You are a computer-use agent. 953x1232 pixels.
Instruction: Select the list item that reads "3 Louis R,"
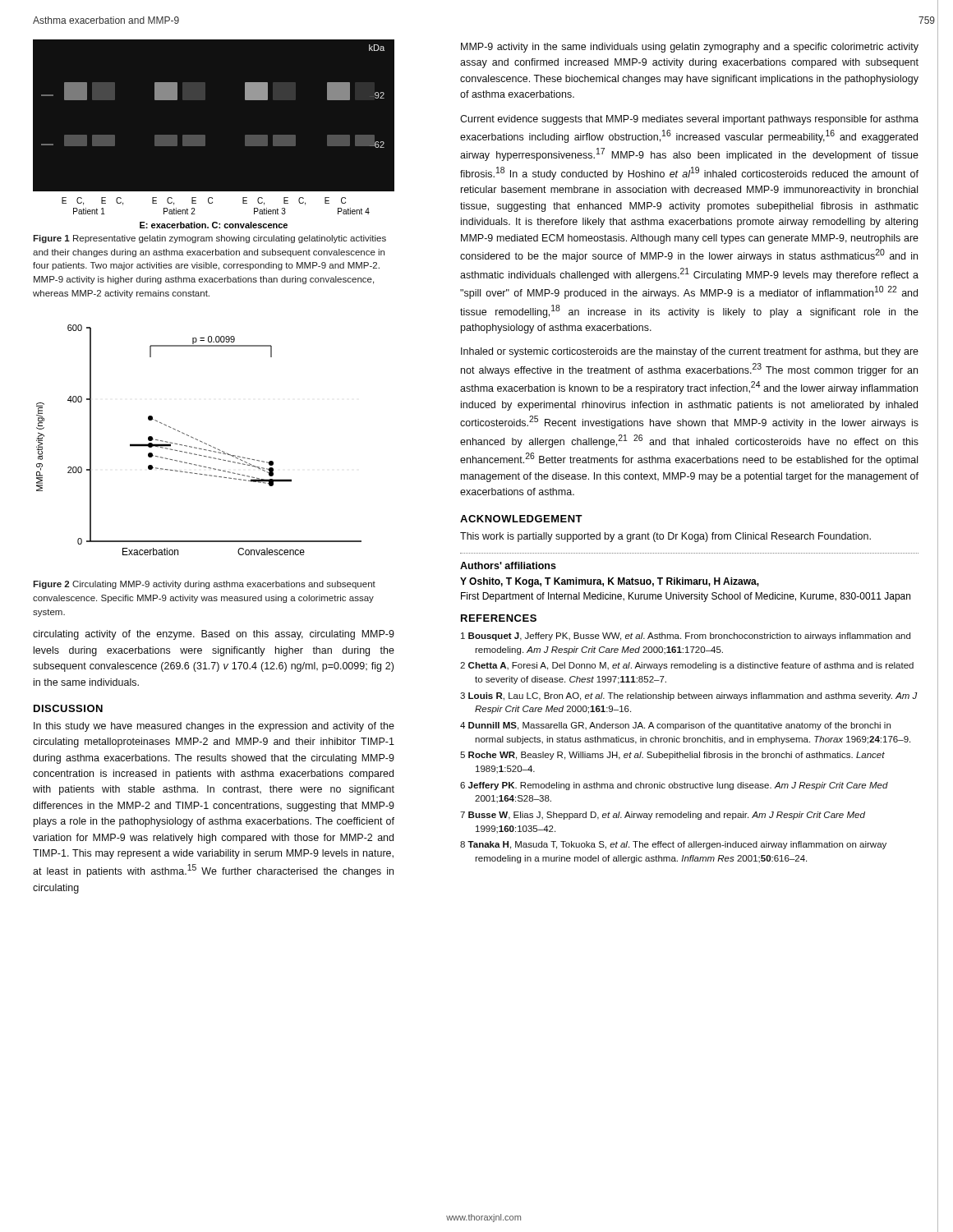click(x=689, y=702)
